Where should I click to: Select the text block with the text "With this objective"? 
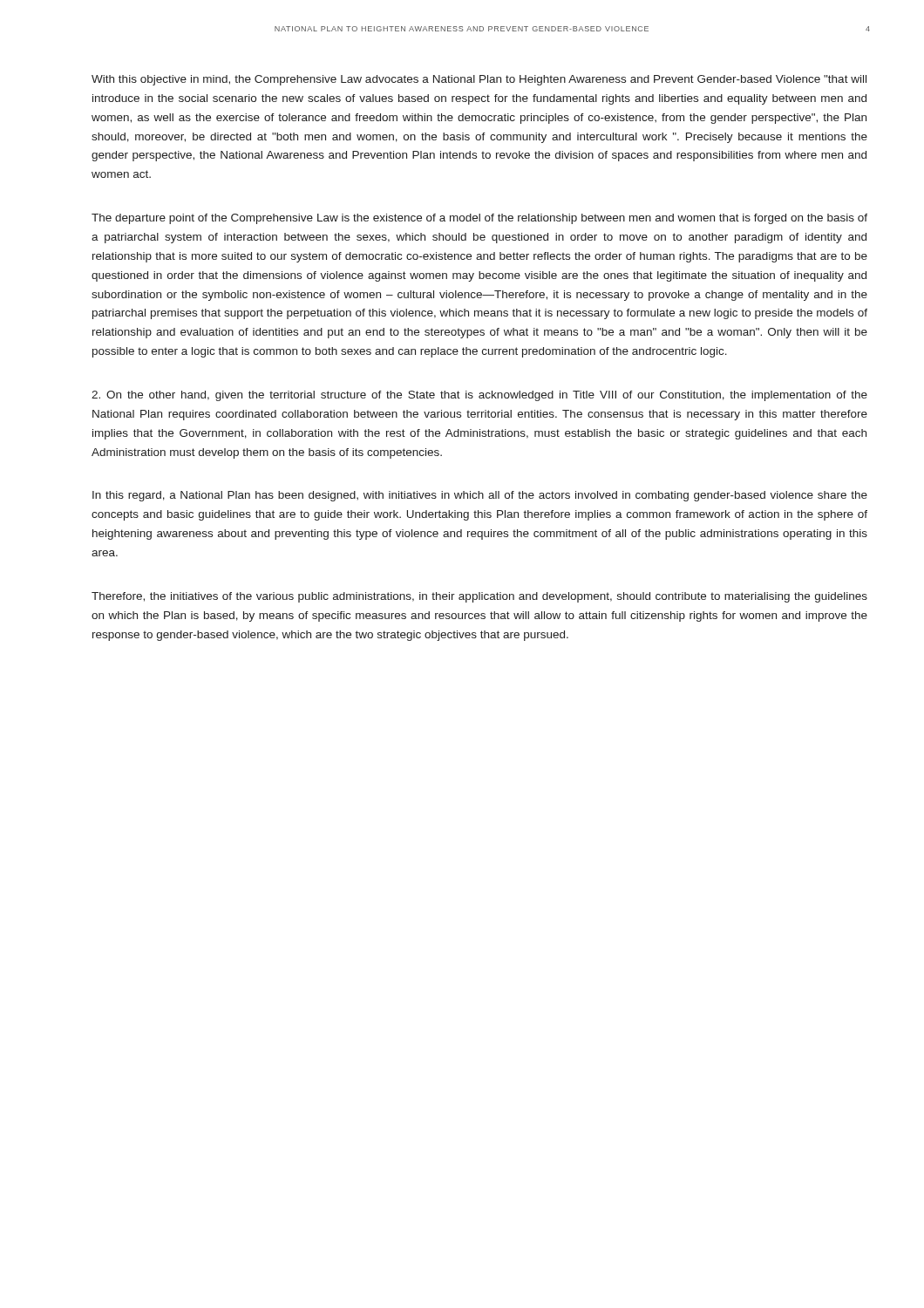click(479, 127)
